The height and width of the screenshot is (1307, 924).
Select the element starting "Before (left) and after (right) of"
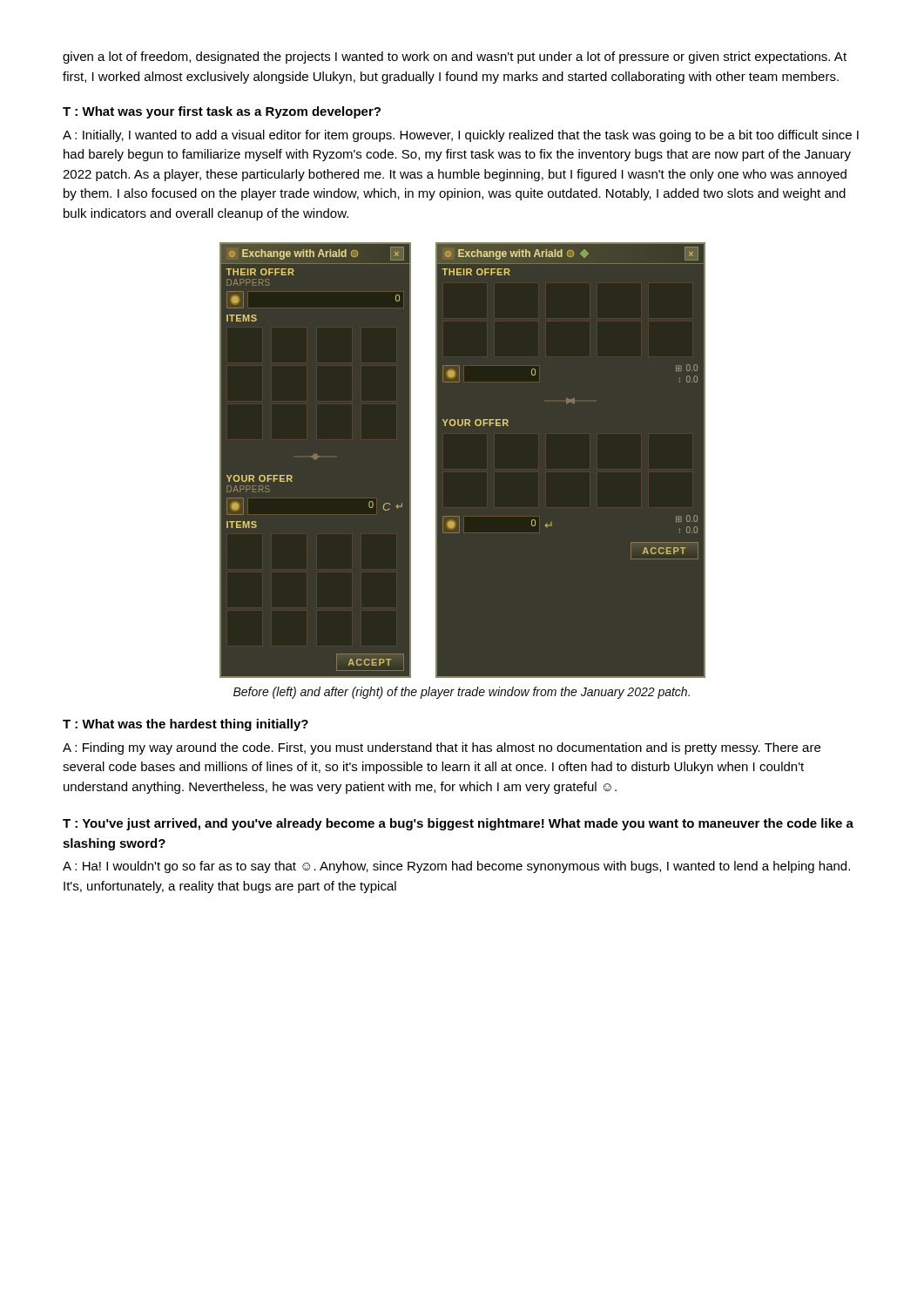[x=462, y=692]
